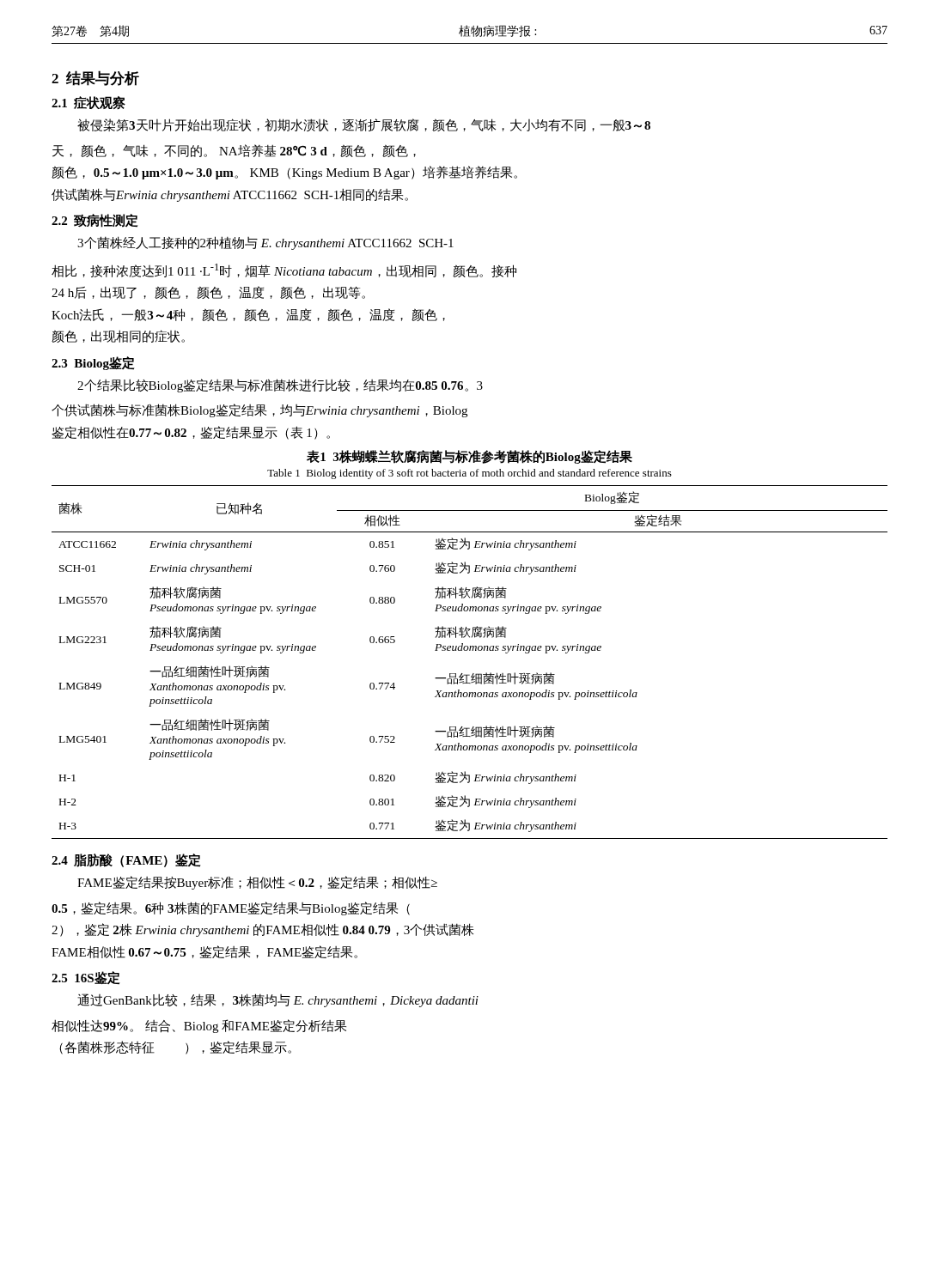Find the section header that reads "2.2 致病性测定"
Viewport: 939px width, 1288px height.
point(95,221)
